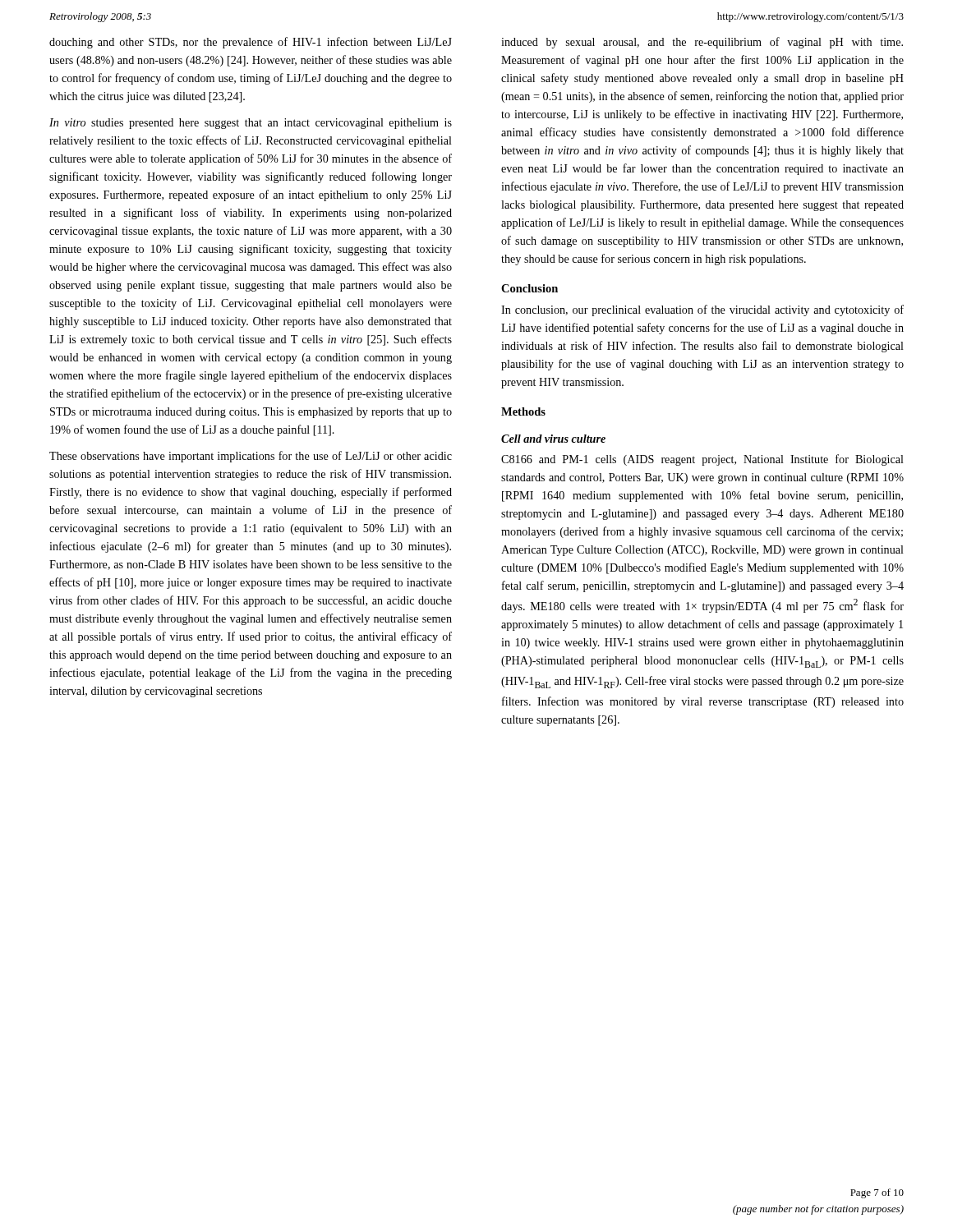Select the text block that reads "In conclusion, our preclinical evaluation of"

click(x=702, y=346)
